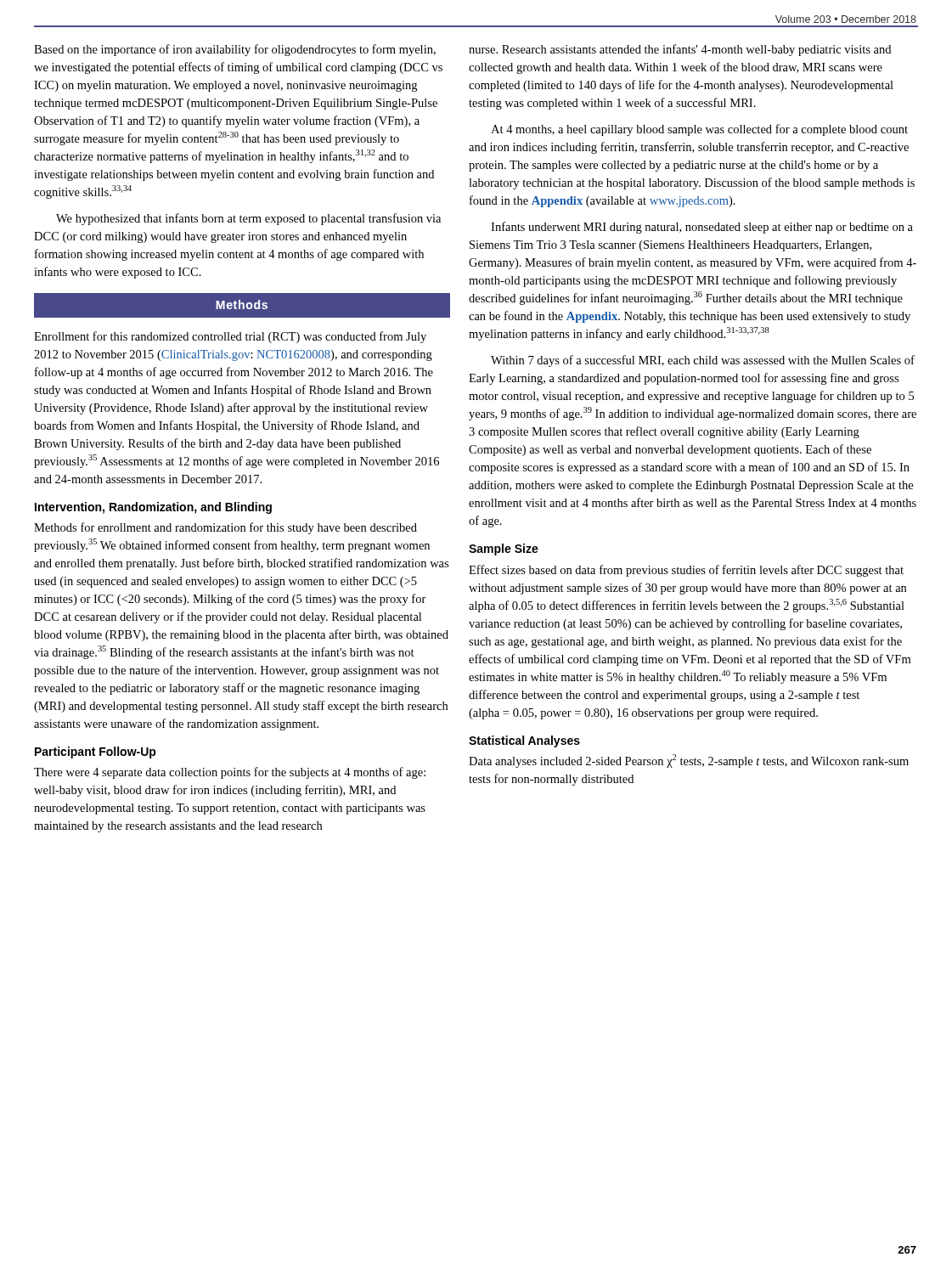Select the section header that says "Participant Follow-Up"
The width and height of the screenshot is (952, 1274).
95,752
